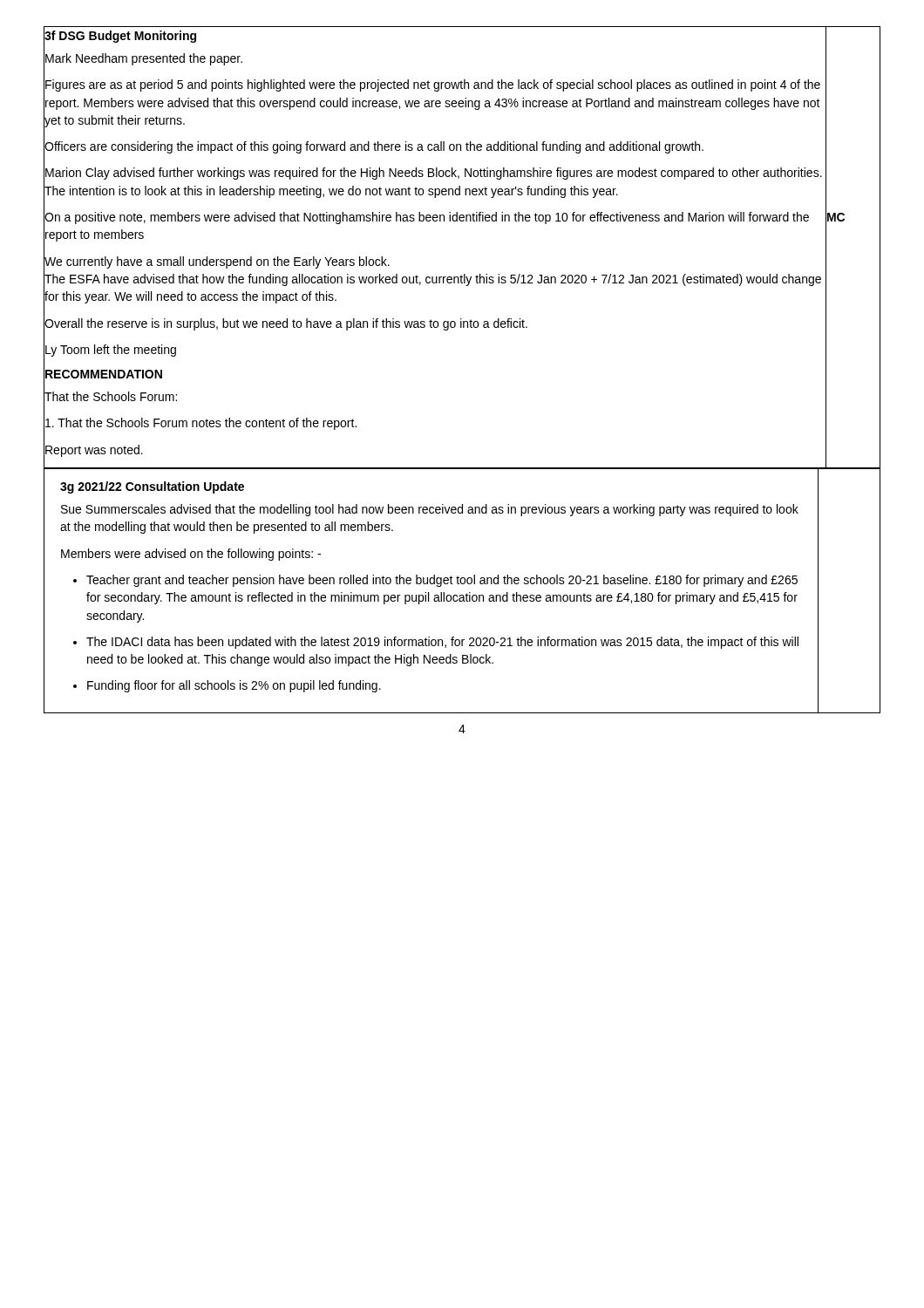Locate the block of text that opens with "Sue Summerscales advised that the"
This screenshot has width=924, height=1308.
click(429, 518)
